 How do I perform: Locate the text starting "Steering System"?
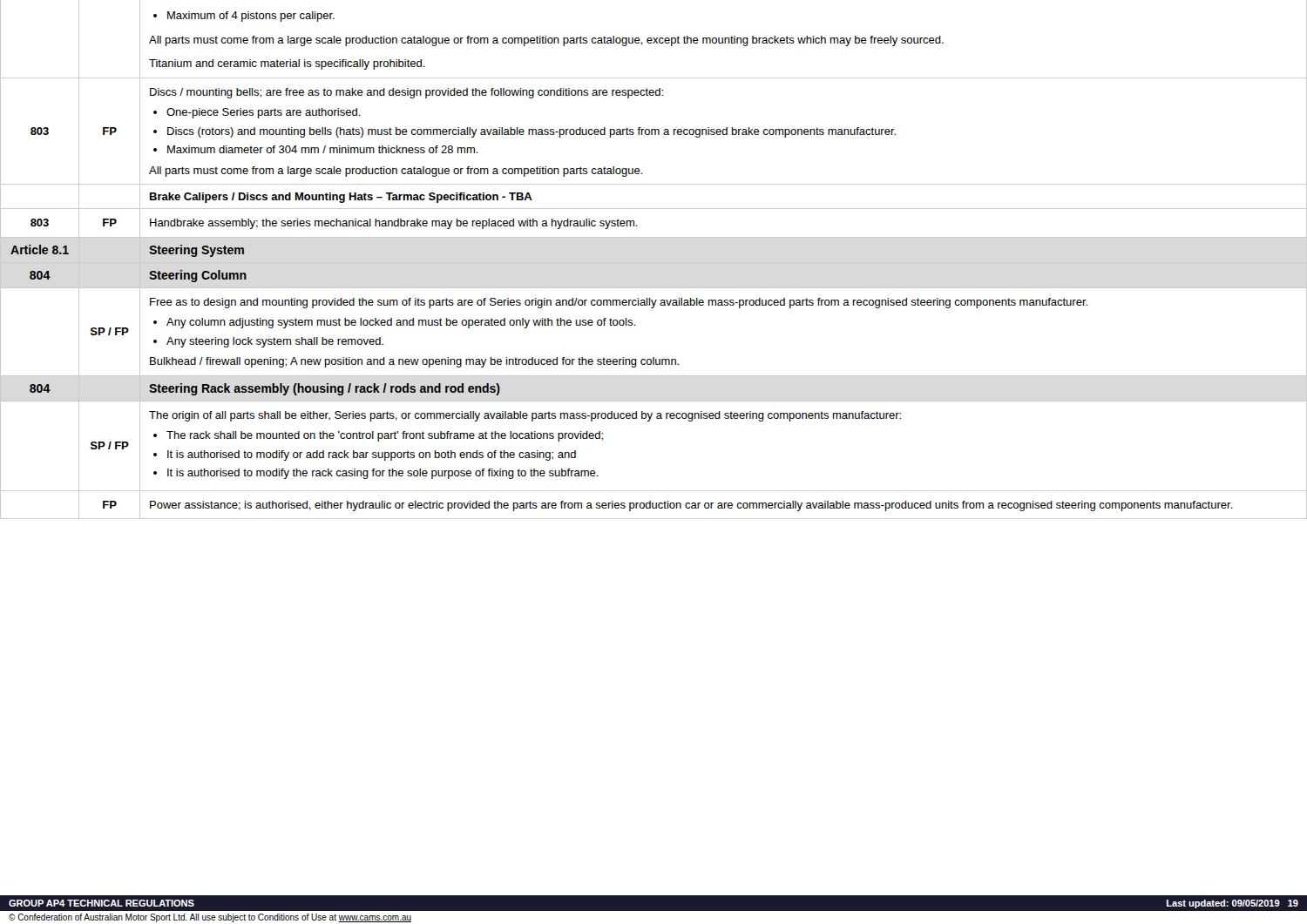tap(197, 250)
